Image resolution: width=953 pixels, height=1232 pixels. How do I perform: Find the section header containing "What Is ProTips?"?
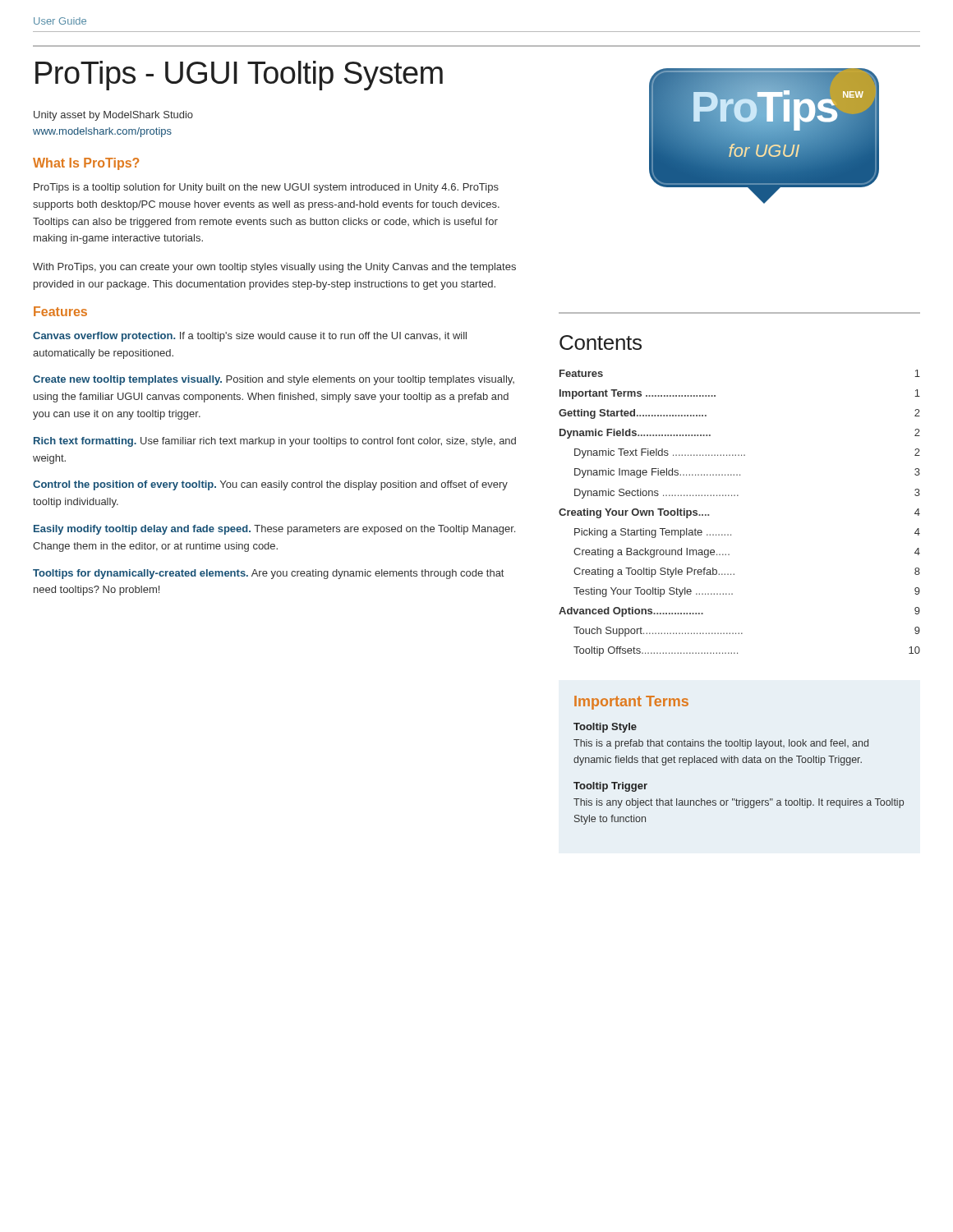[86, 163]
